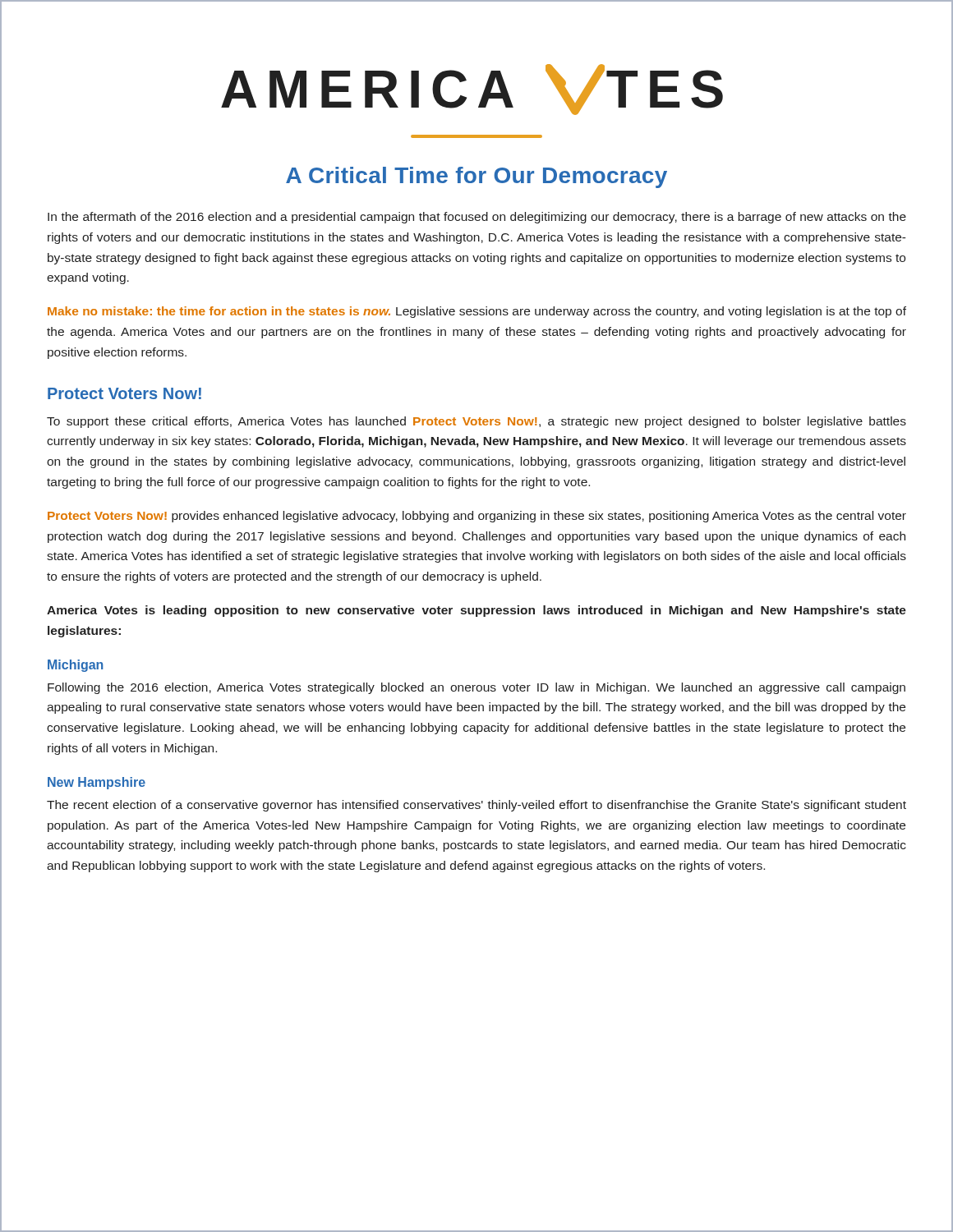Image resolution: width=953 pixels, height=1232 pixels.
Task: Click on the text starting "A Critical Time for Our"
Action: pos(476,175)
